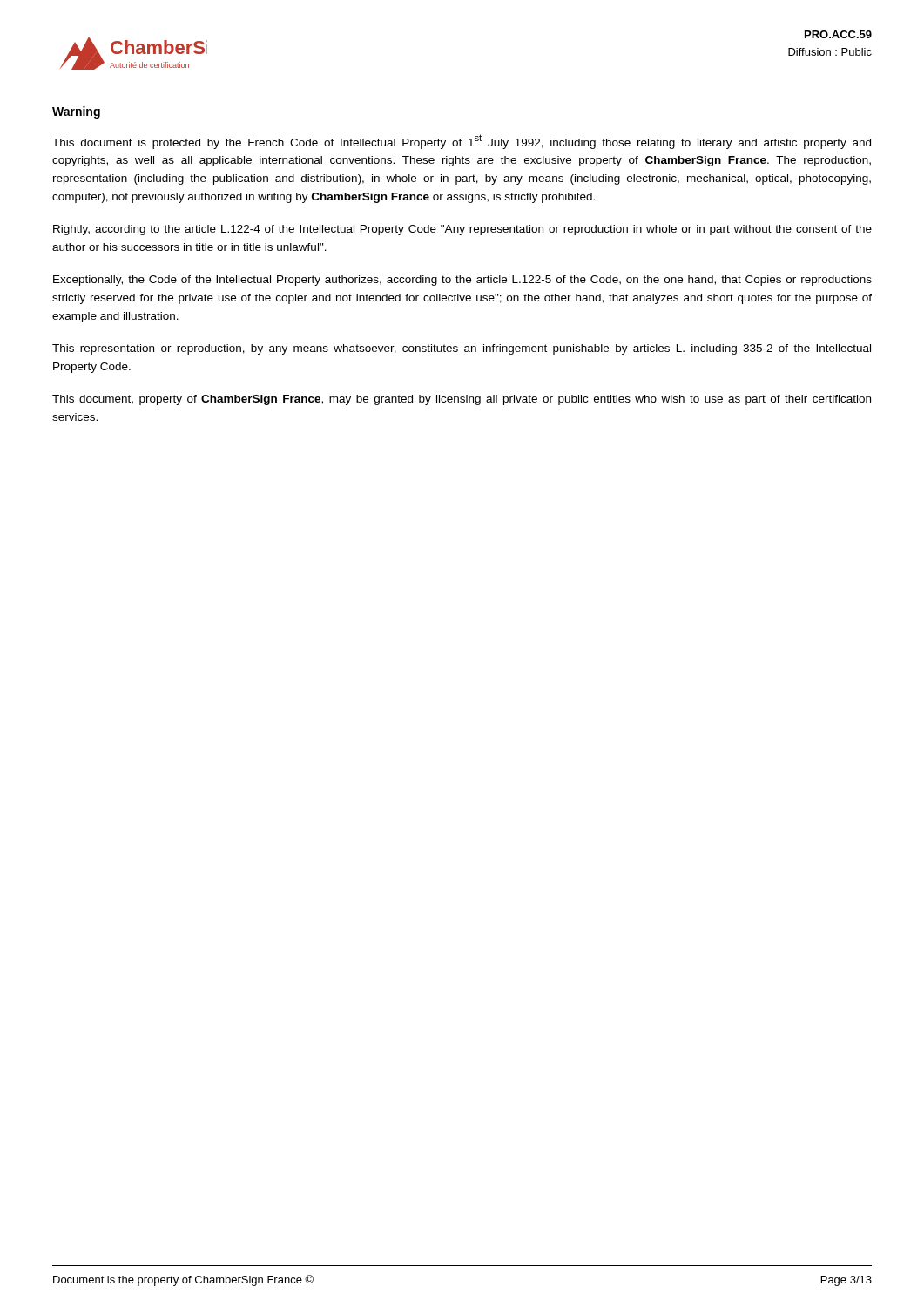Screen dimensions: 1307x924
Task: Select the logo
Action: [129, 53]
